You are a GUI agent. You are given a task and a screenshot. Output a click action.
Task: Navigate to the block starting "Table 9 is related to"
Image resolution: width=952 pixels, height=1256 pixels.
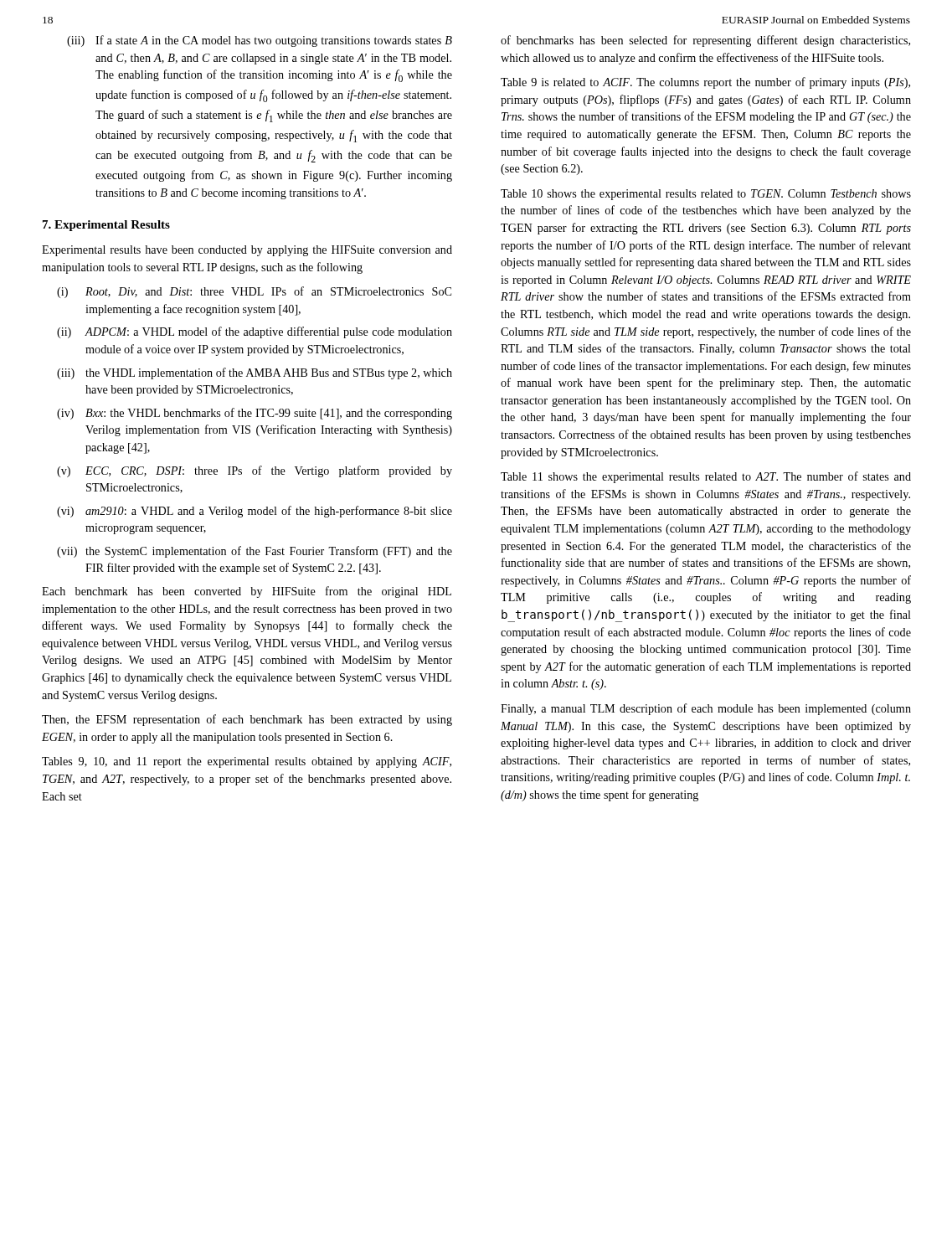pos(706,125)
